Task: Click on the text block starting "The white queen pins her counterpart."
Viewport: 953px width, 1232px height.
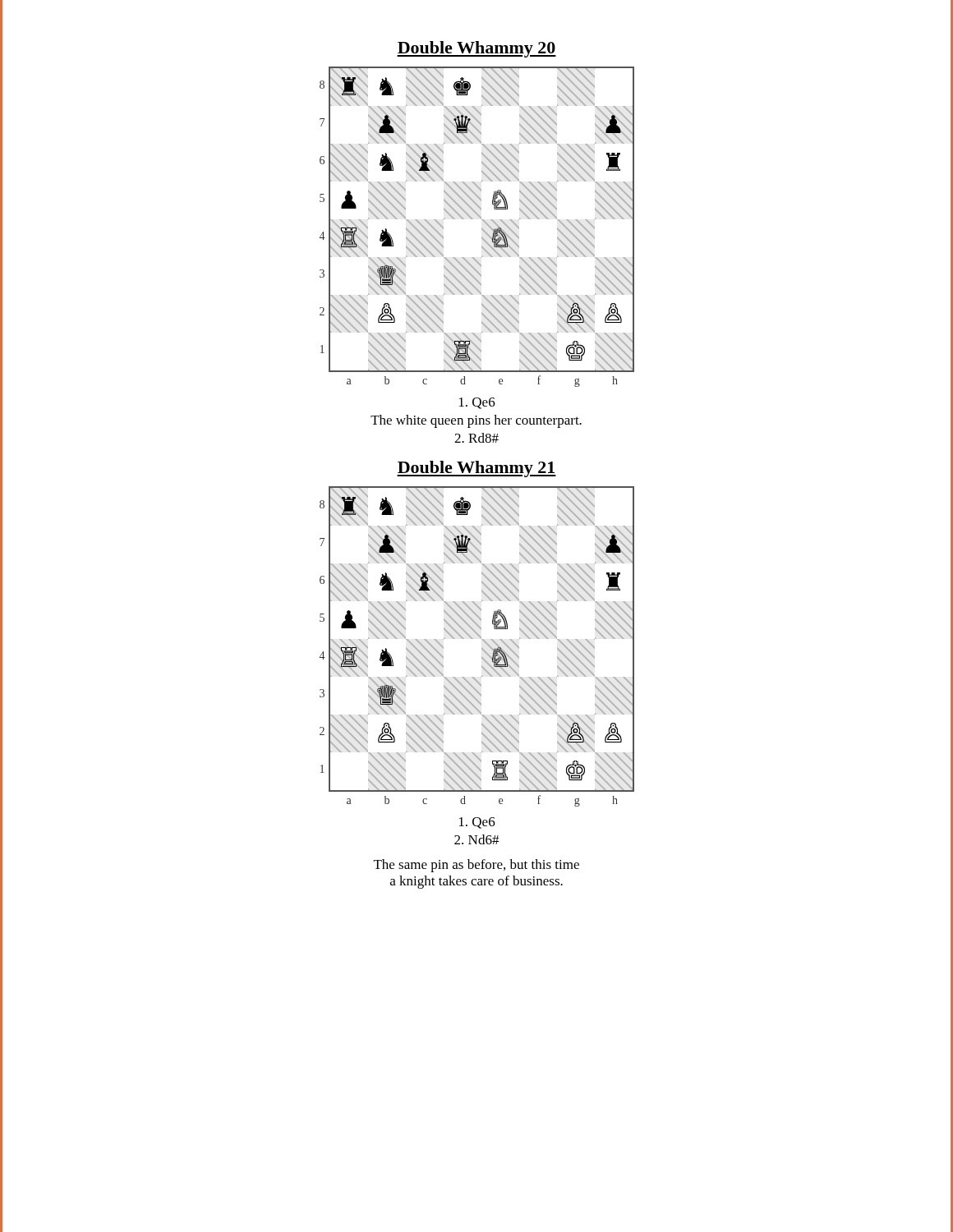Action: coord(476,420)
